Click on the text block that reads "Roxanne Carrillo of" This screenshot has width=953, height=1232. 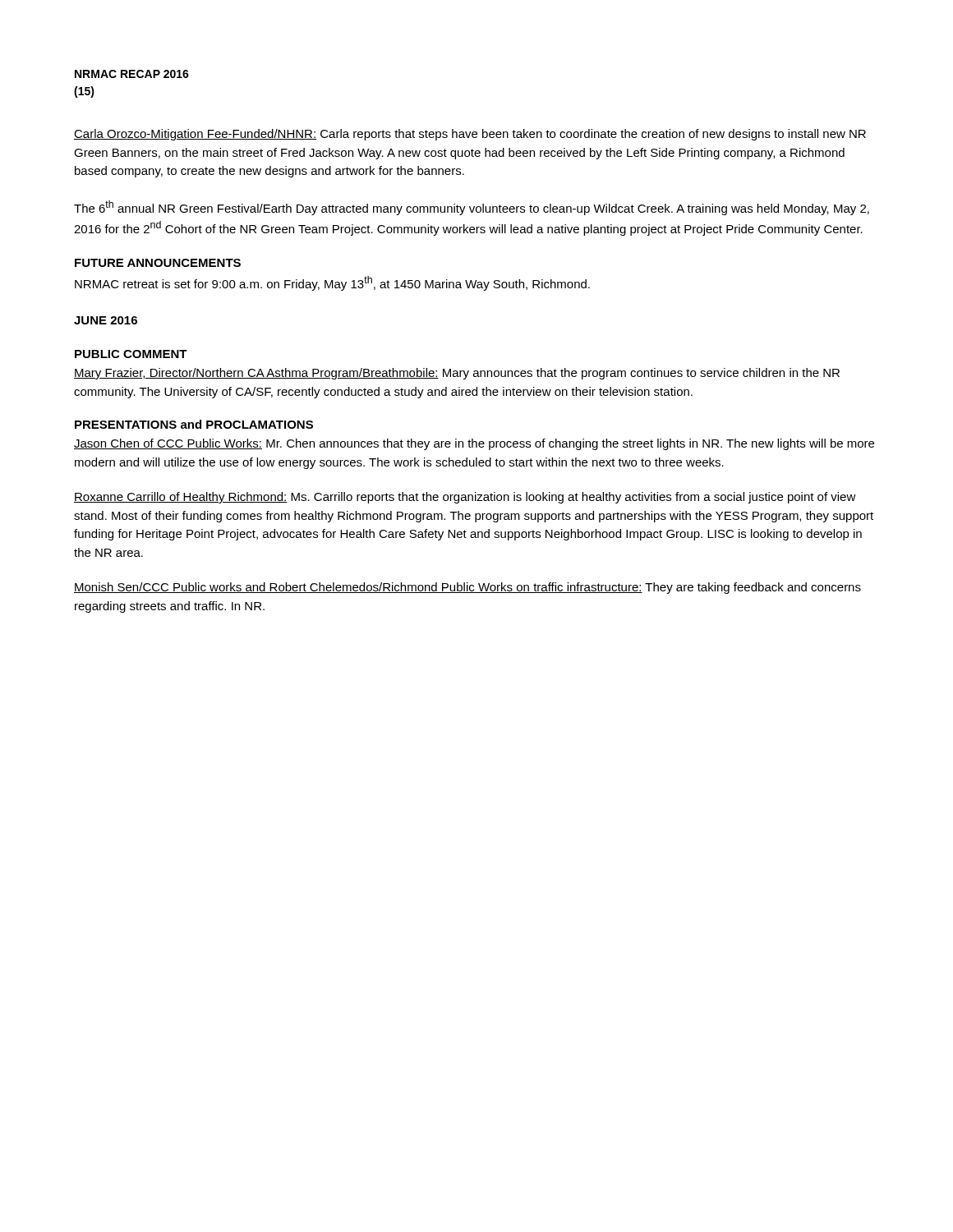coord(474,524)
